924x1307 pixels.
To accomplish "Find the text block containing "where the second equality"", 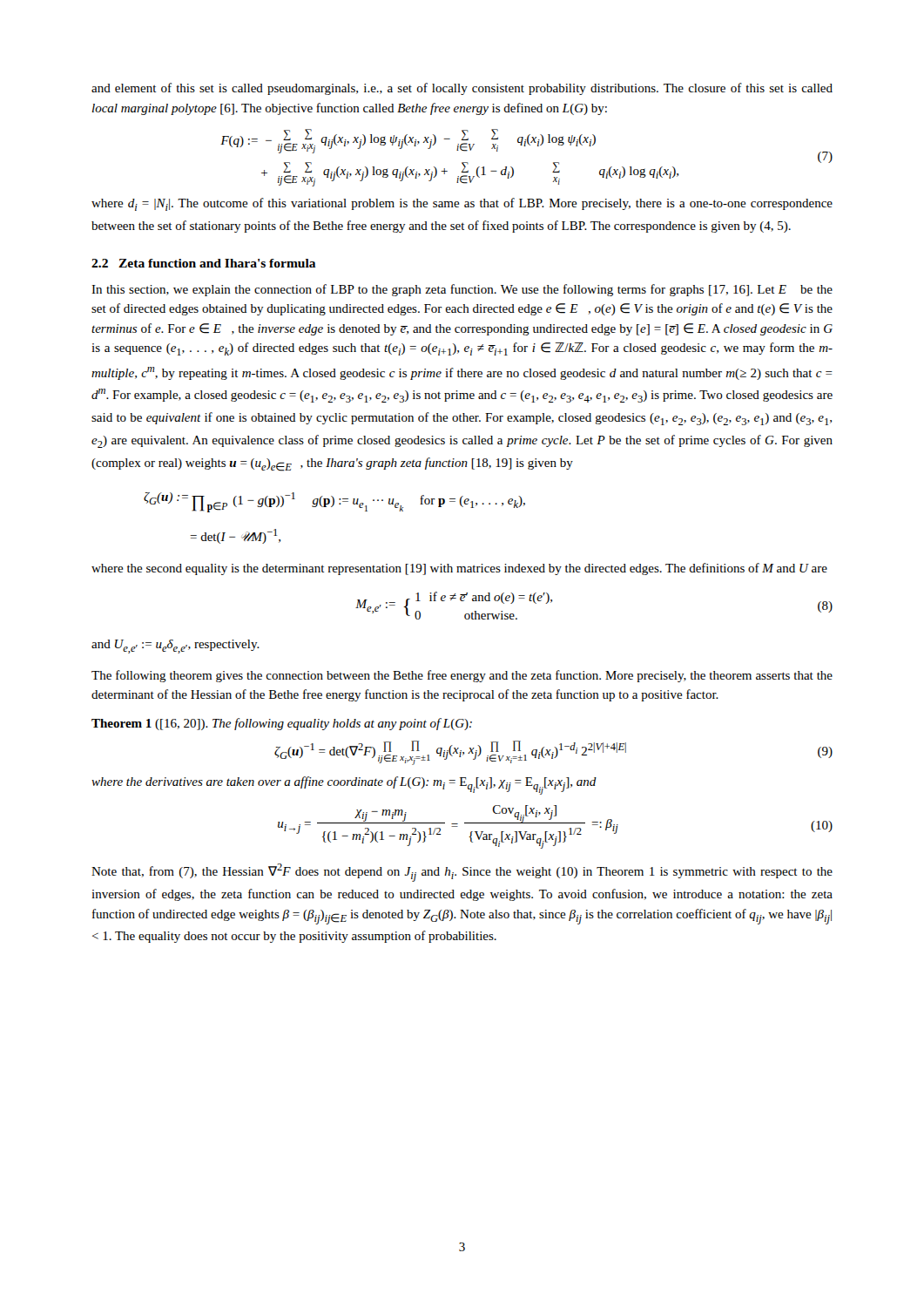I will coord(459,568).
